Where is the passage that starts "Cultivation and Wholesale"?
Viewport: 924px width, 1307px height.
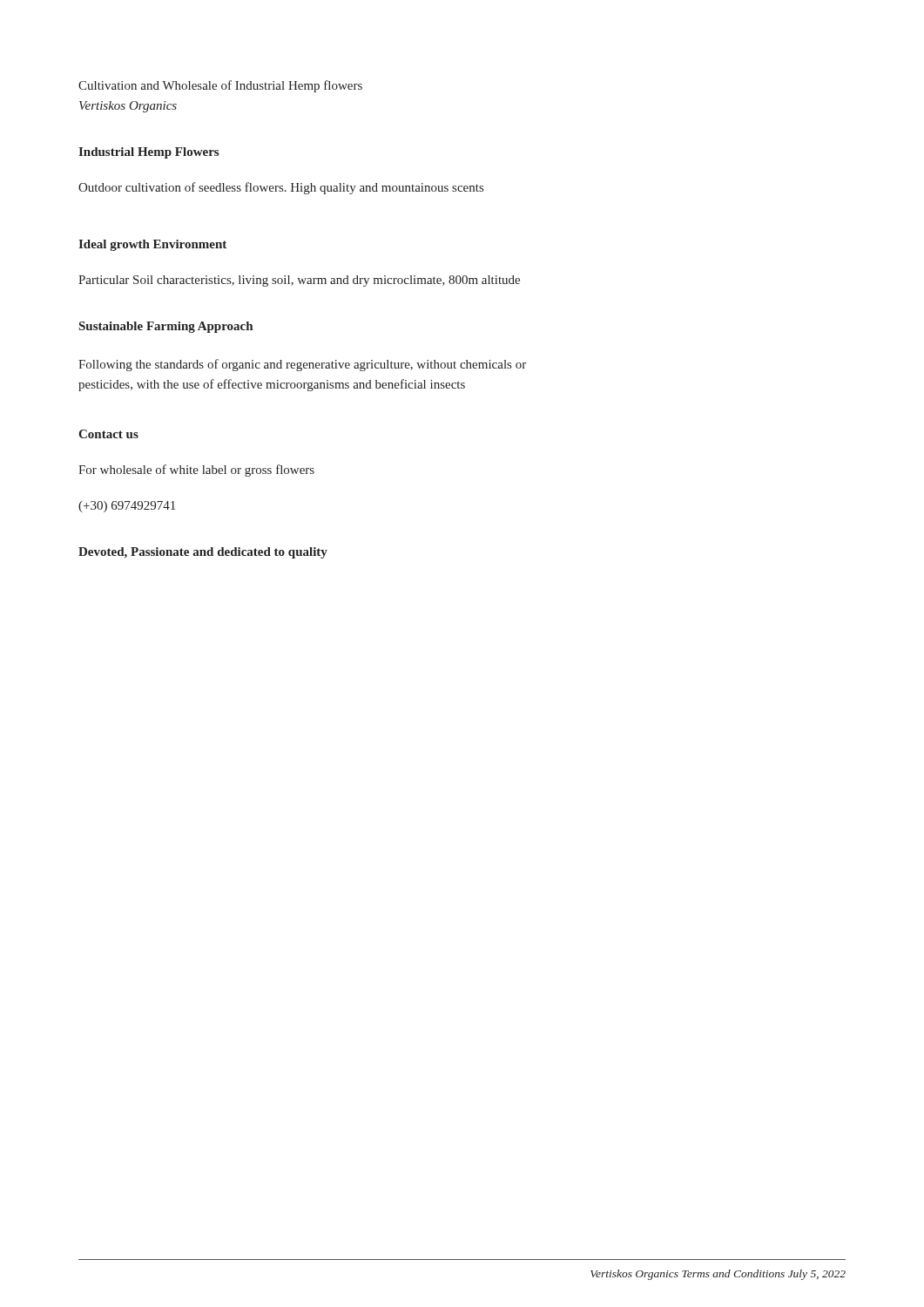pos(220,85)
